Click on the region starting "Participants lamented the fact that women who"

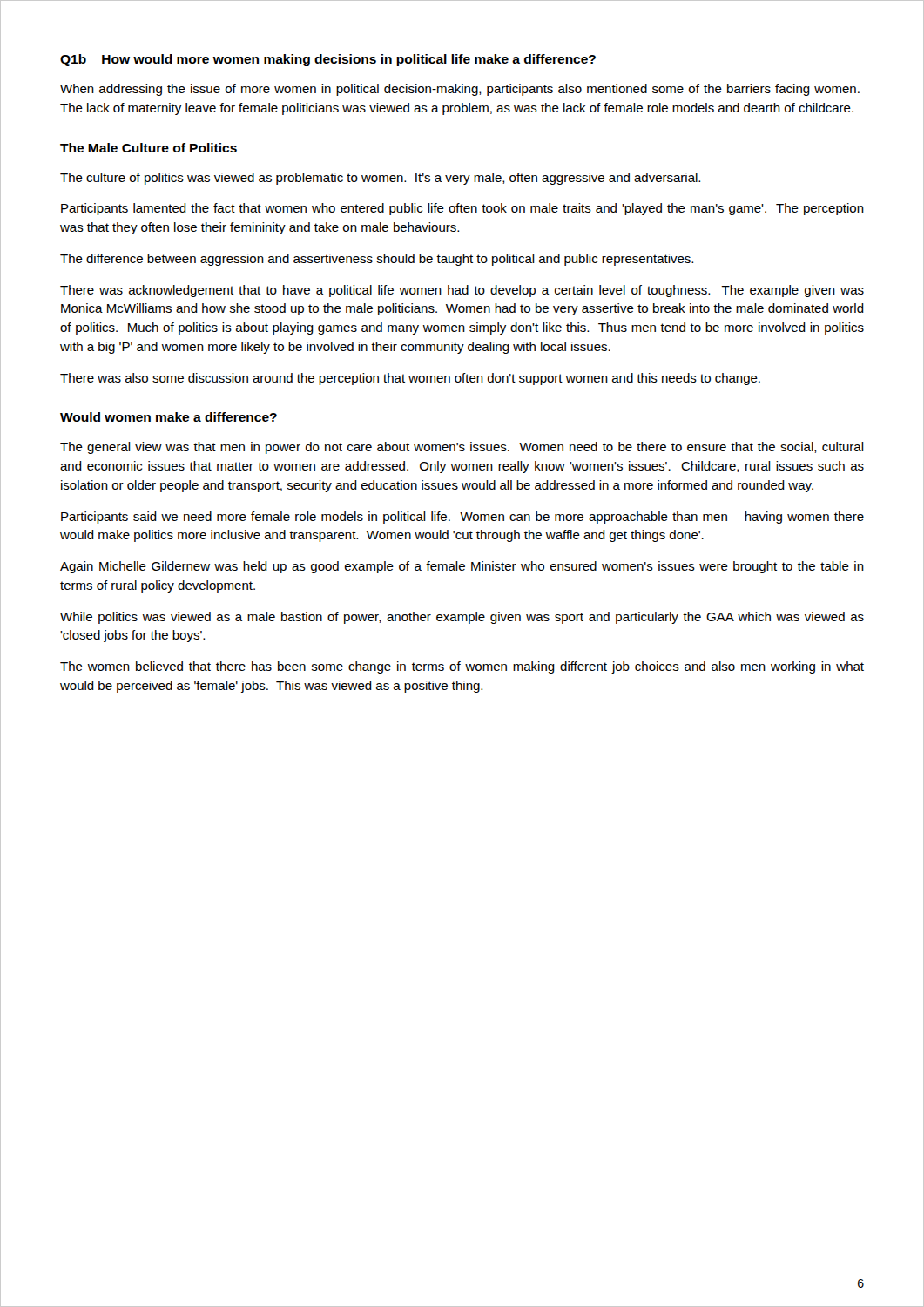point(462,217)
